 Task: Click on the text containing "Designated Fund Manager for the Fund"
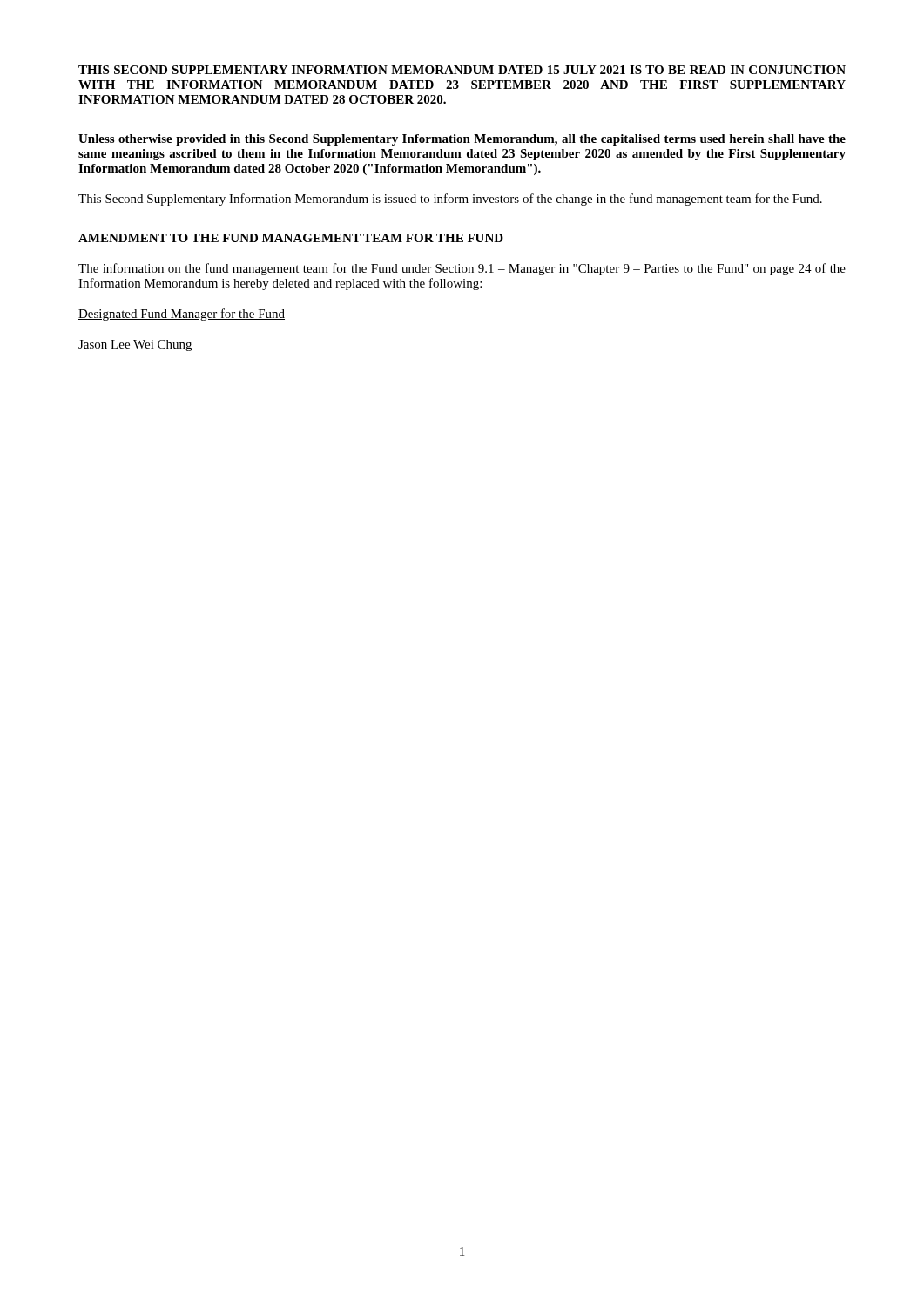tap(182, 314)
